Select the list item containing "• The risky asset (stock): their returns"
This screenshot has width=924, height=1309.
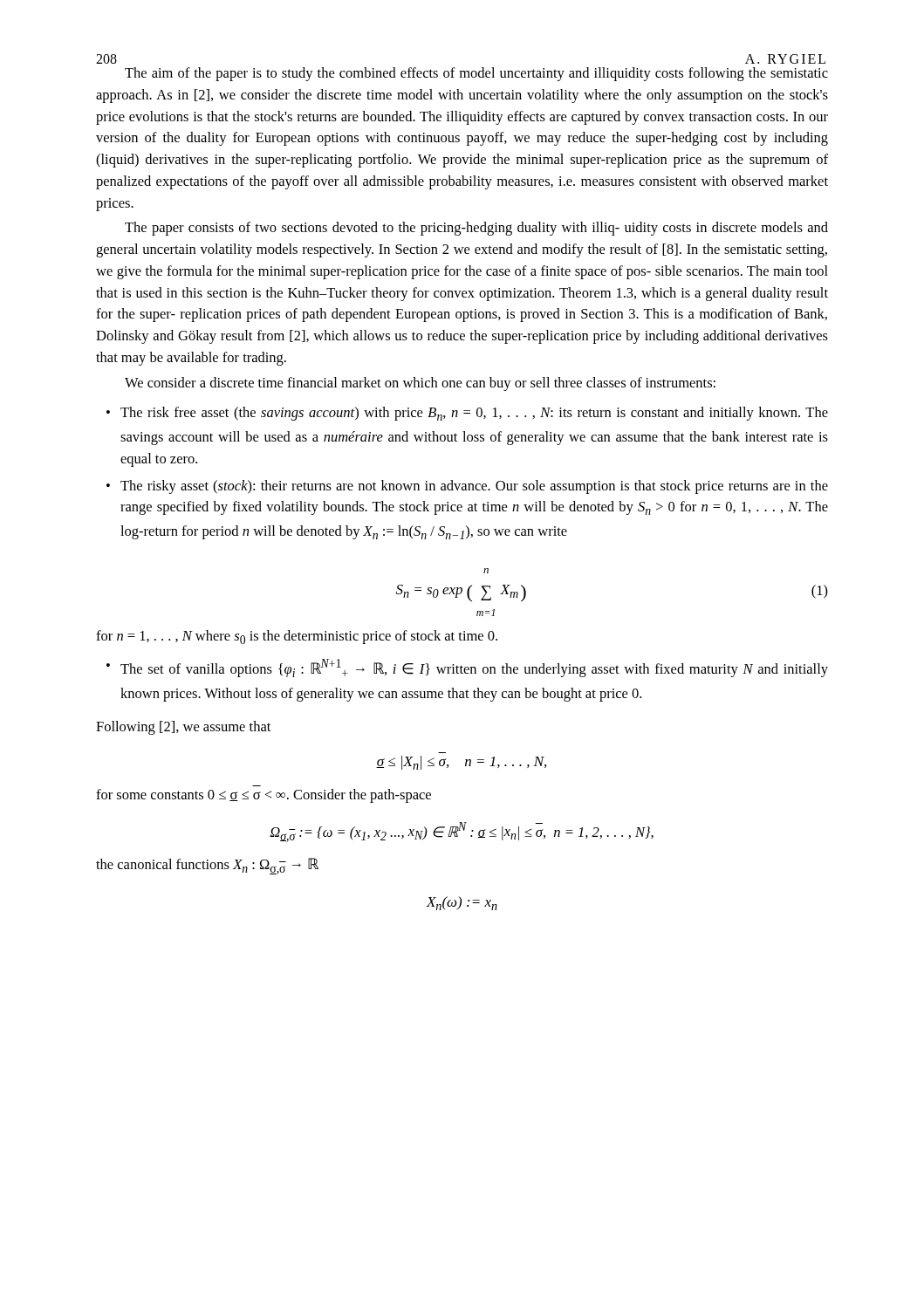(462, 510)
